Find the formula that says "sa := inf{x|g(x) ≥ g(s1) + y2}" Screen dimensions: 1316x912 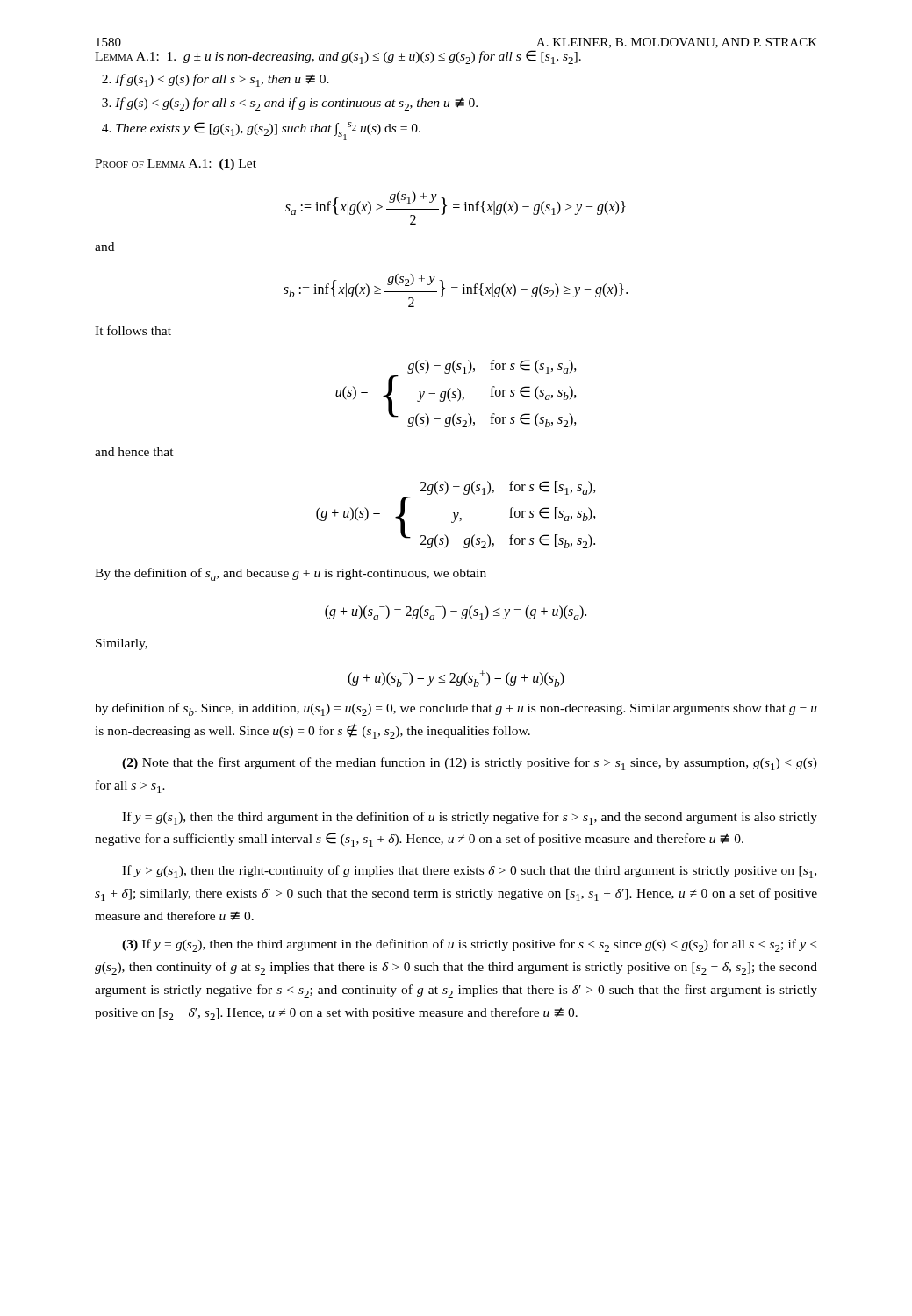456,208
